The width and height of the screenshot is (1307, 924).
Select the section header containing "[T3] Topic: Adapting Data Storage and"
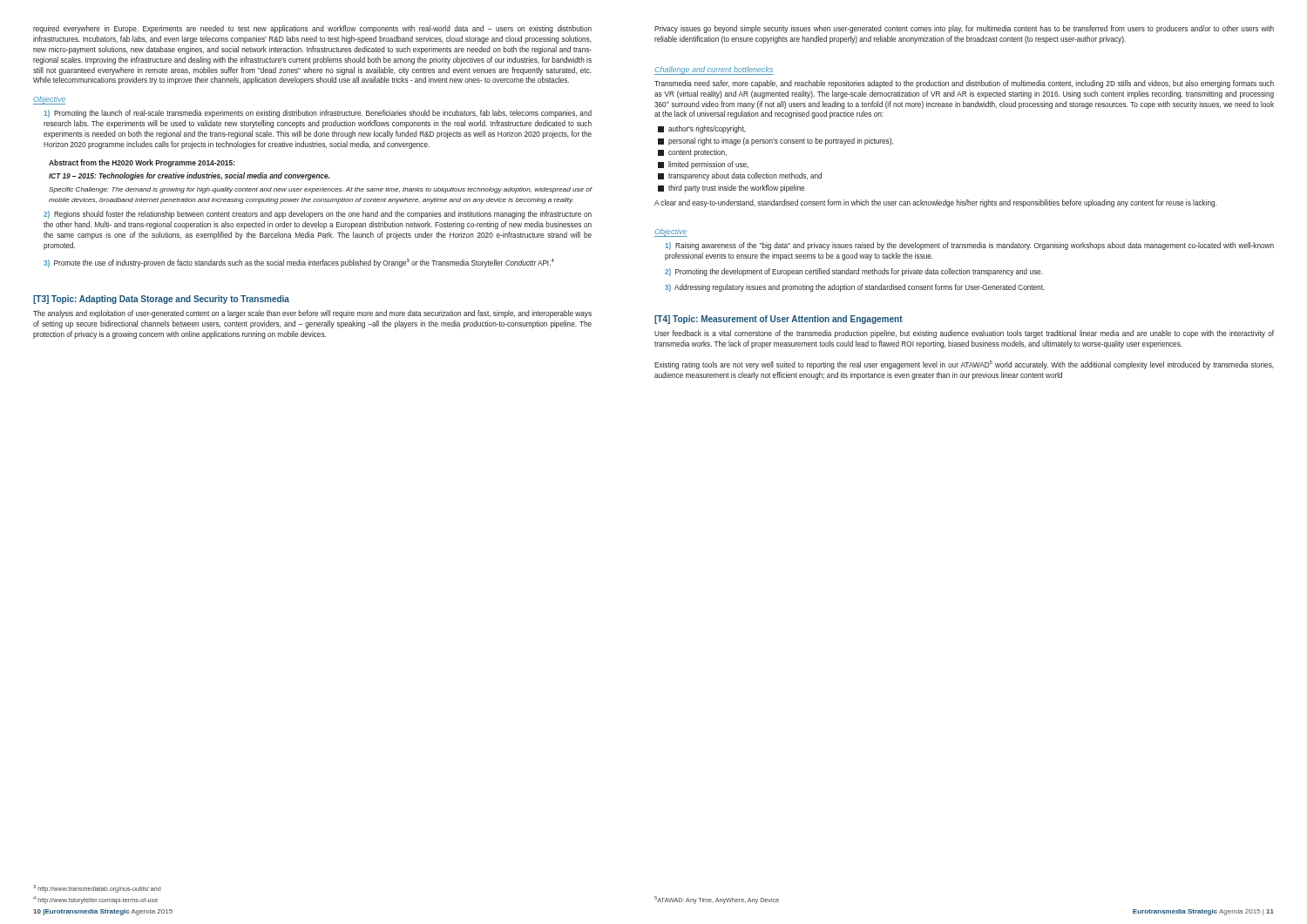coord(312,300)
